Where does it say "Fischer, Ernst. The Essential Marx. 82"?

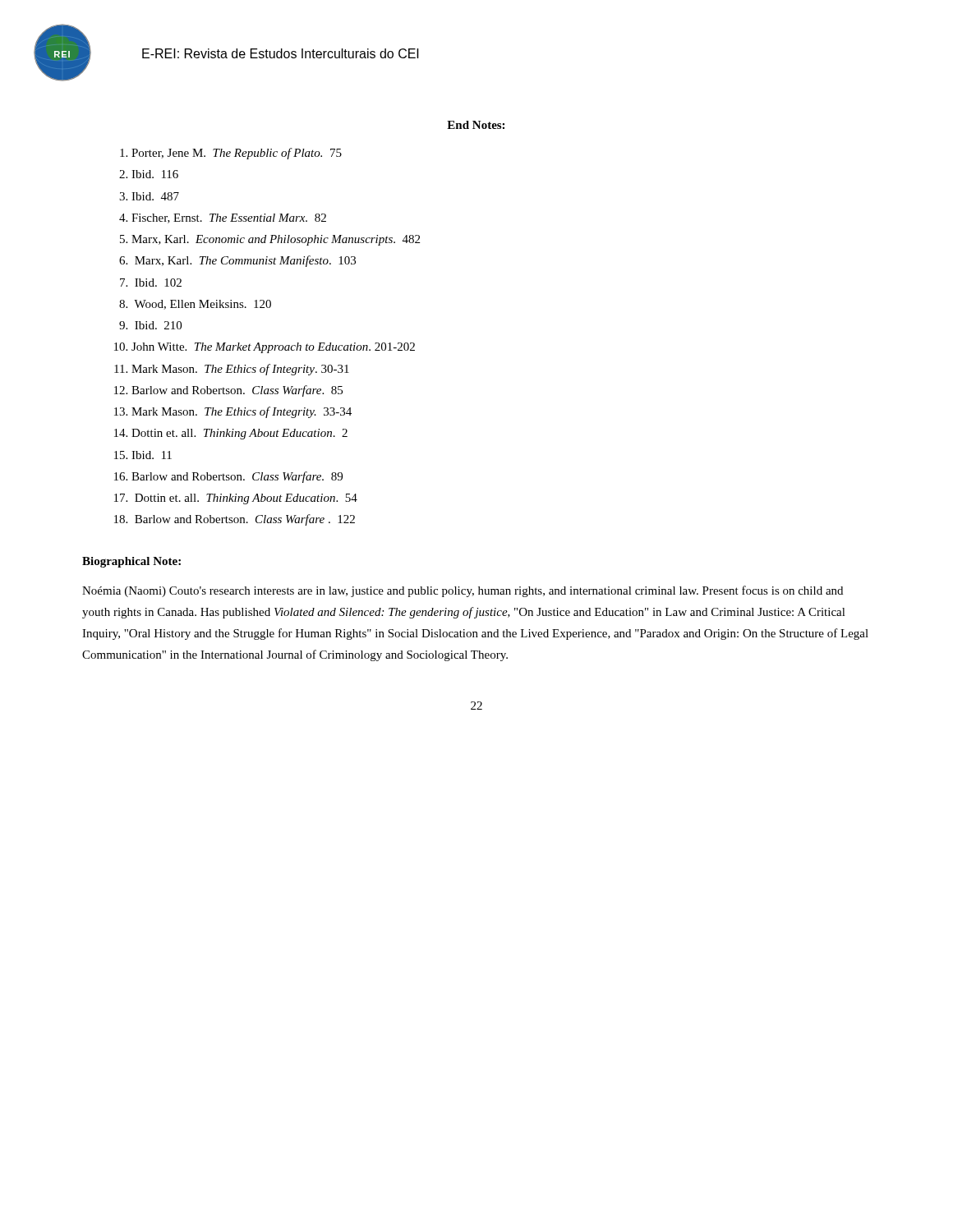229,217
